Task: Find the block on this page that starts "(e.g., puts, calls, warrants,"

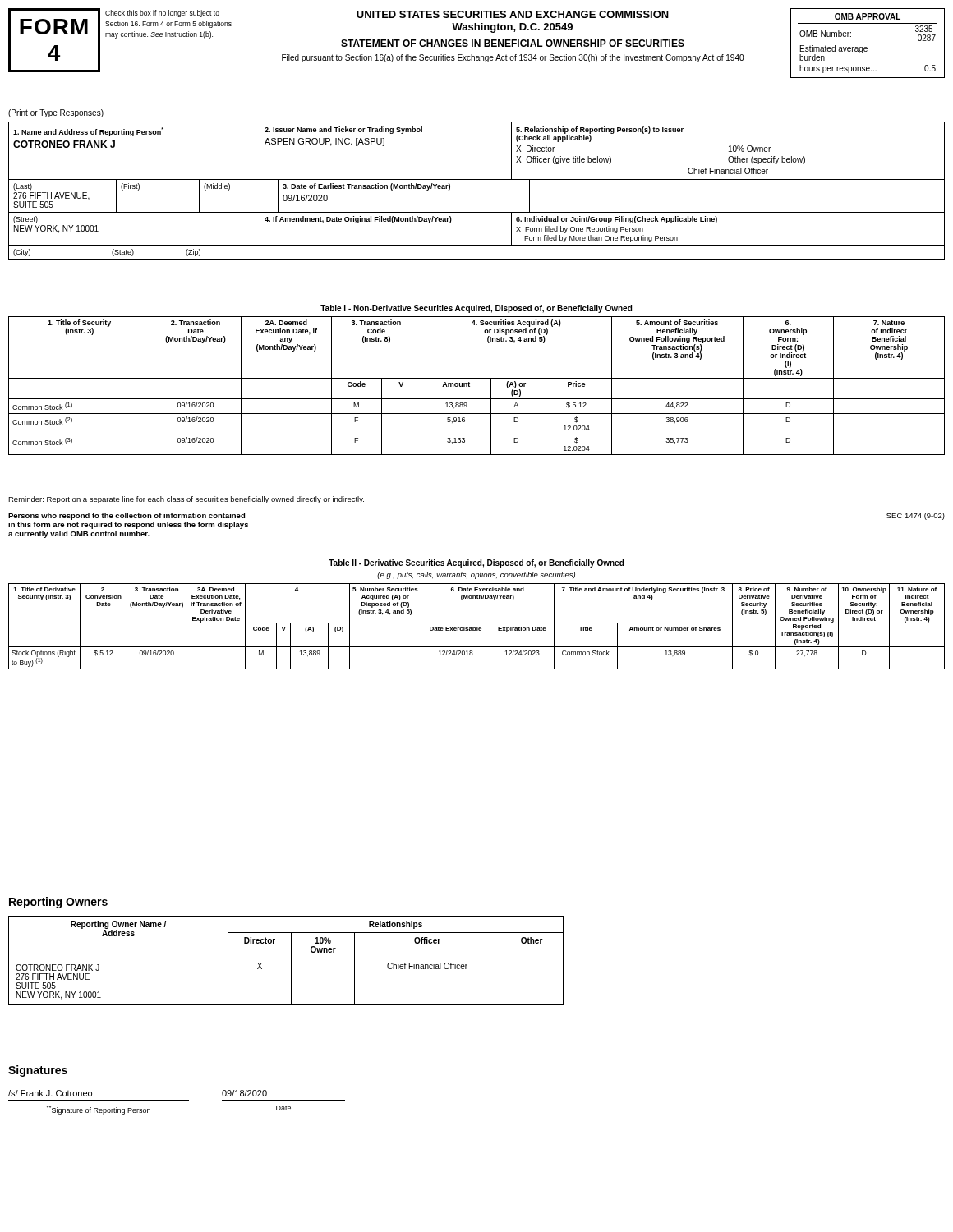Action: pyautogui.click(x=476, y=575)
